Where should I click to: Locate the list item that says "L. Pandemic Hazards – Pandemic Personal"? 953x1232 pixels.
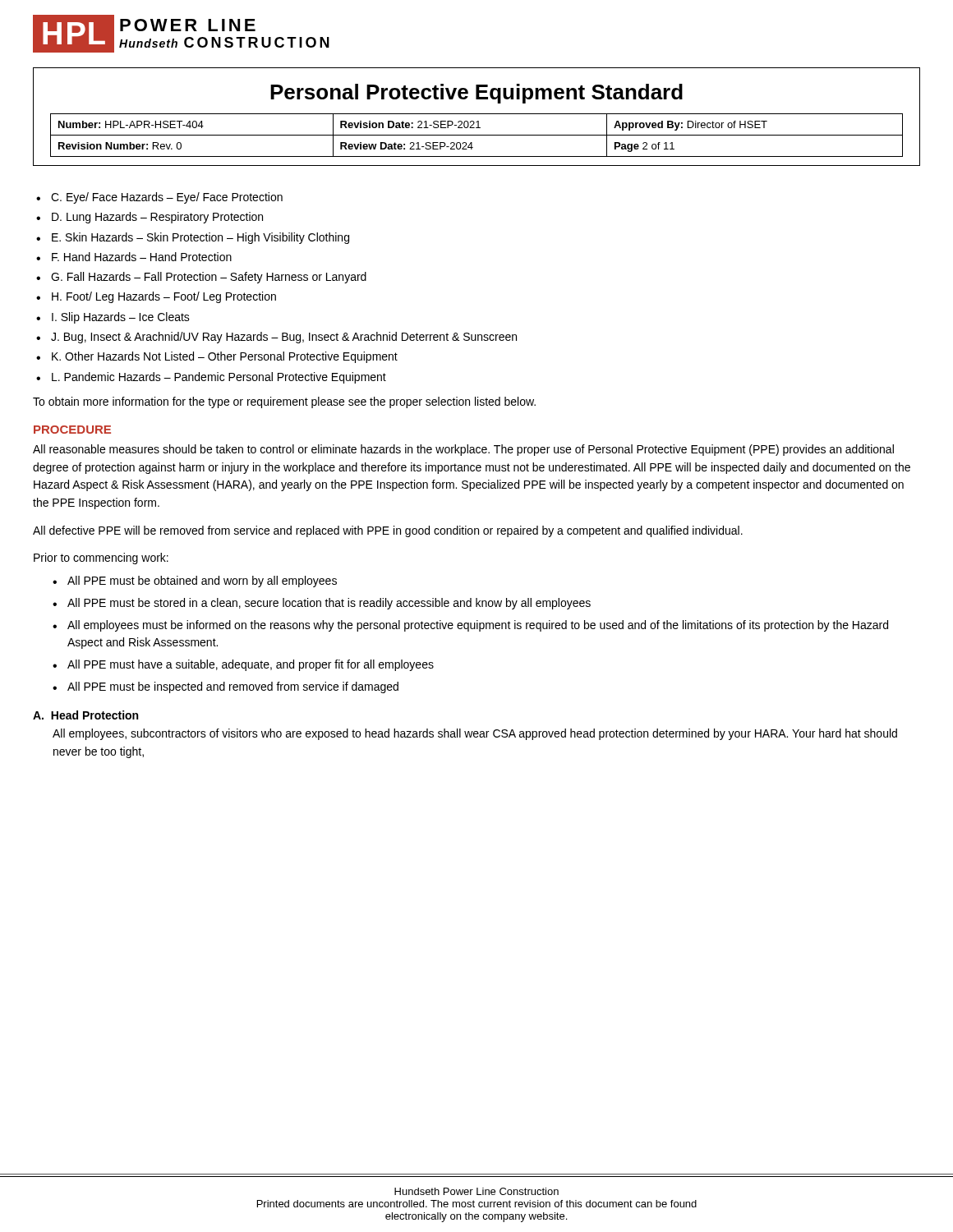click(x=211, y=378)
